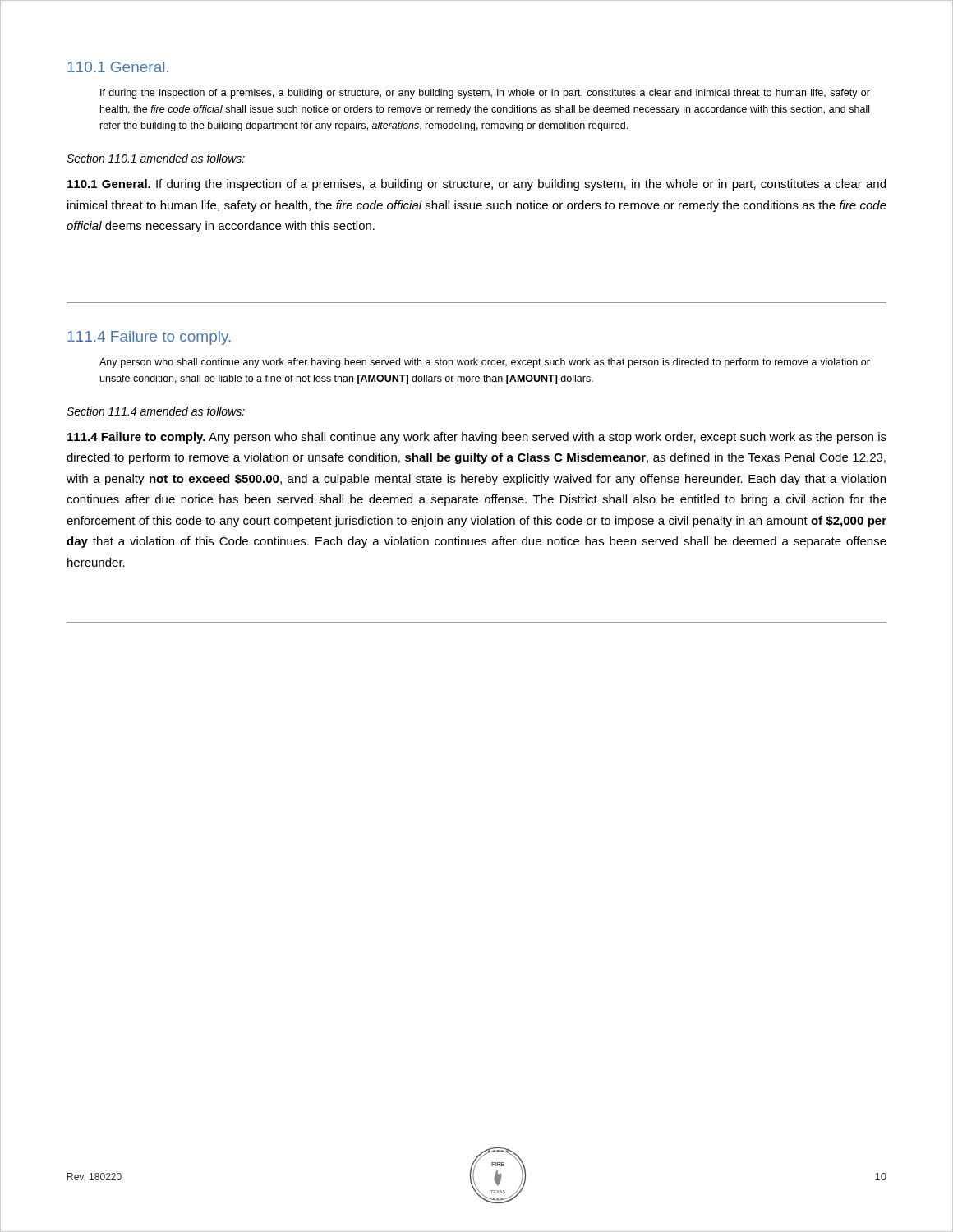
Task: Point to "Section 110.1 amended as follows:"
Action: [x=156, y=158]
